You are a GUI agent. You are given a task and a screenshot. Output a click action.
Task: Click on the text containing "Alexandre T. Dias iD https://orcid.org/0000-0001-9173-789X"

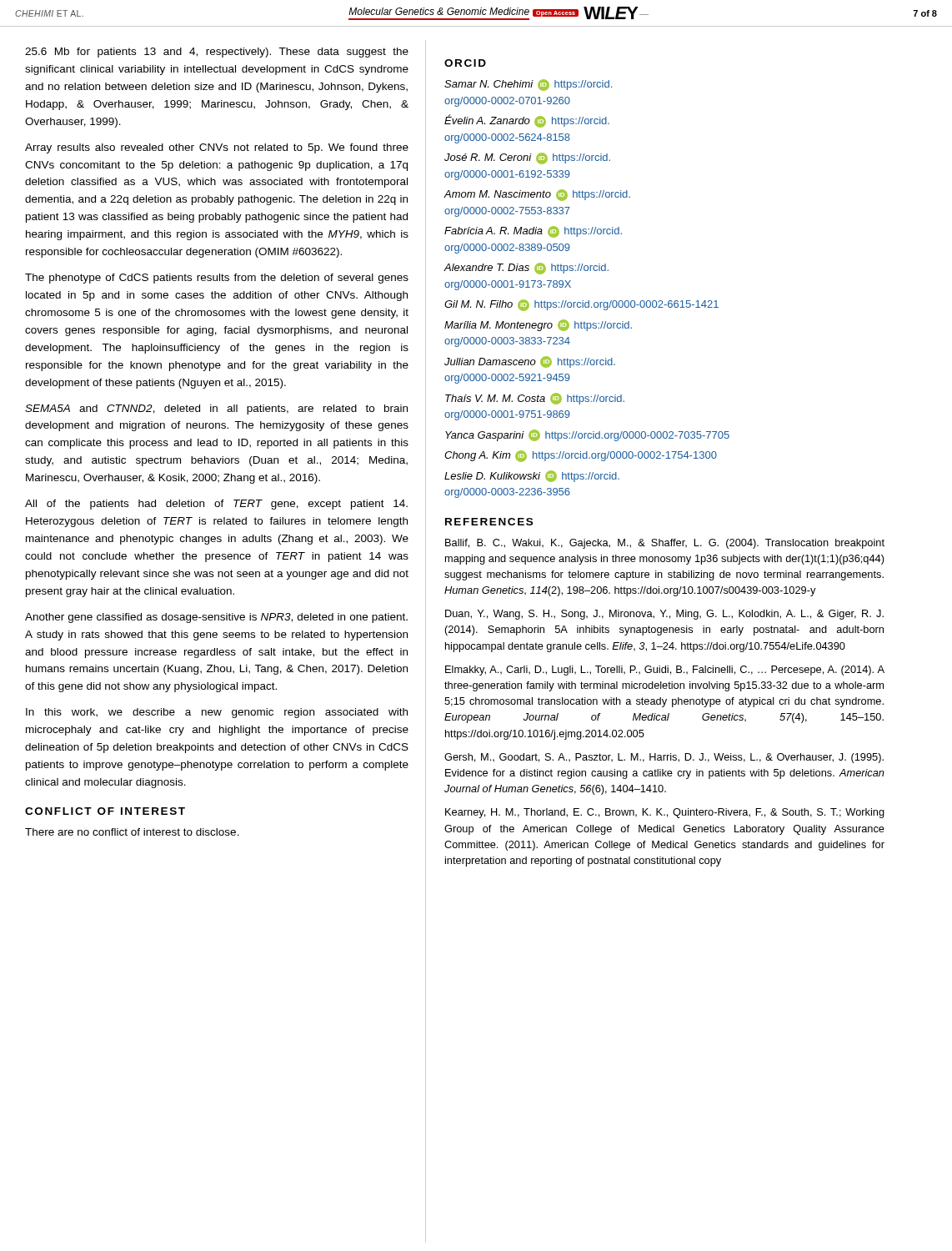point(526,269)
